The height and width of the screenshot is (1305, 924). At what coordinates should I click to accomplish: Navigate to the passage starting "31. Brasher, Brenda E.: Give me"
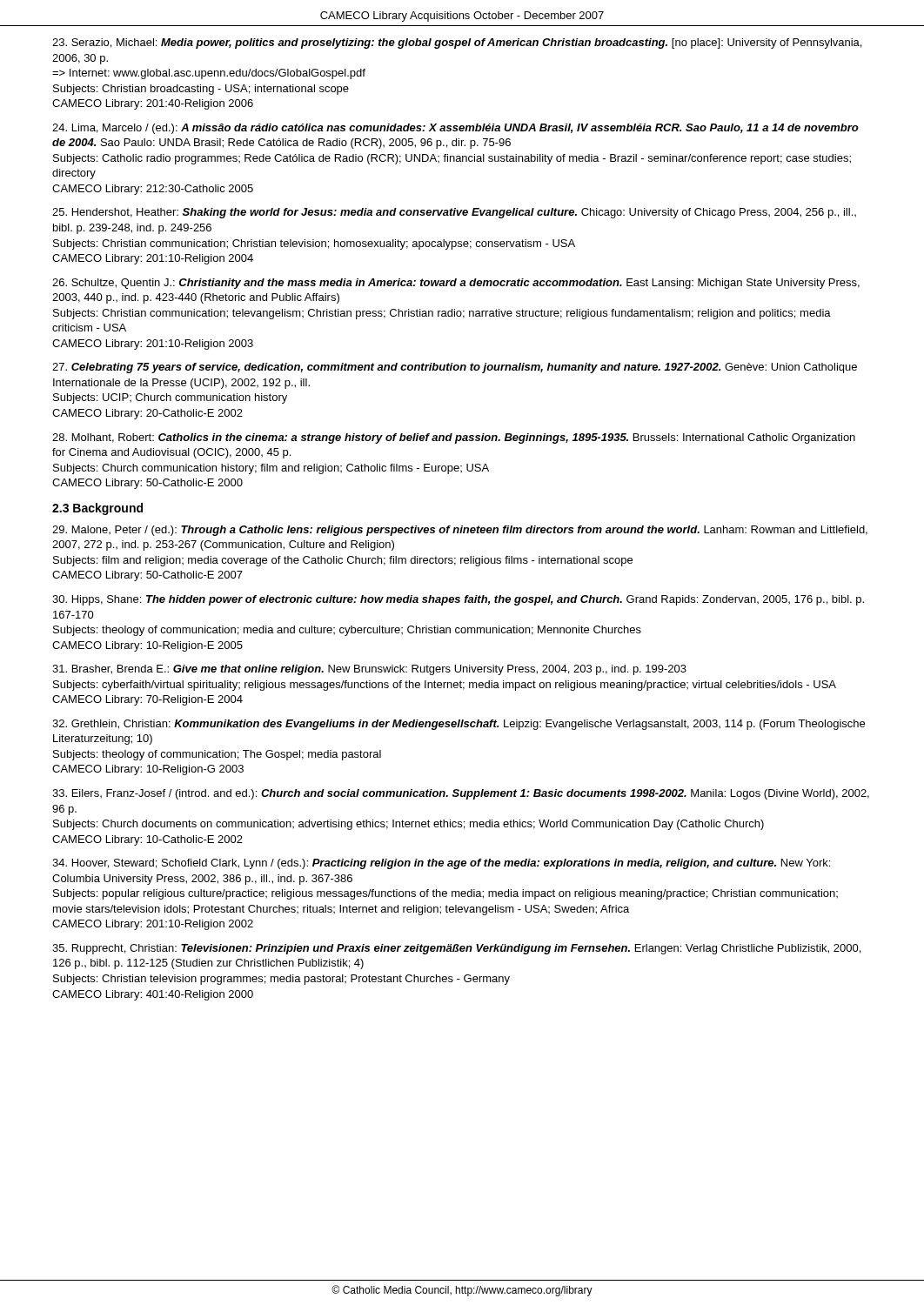click(462, 684)
